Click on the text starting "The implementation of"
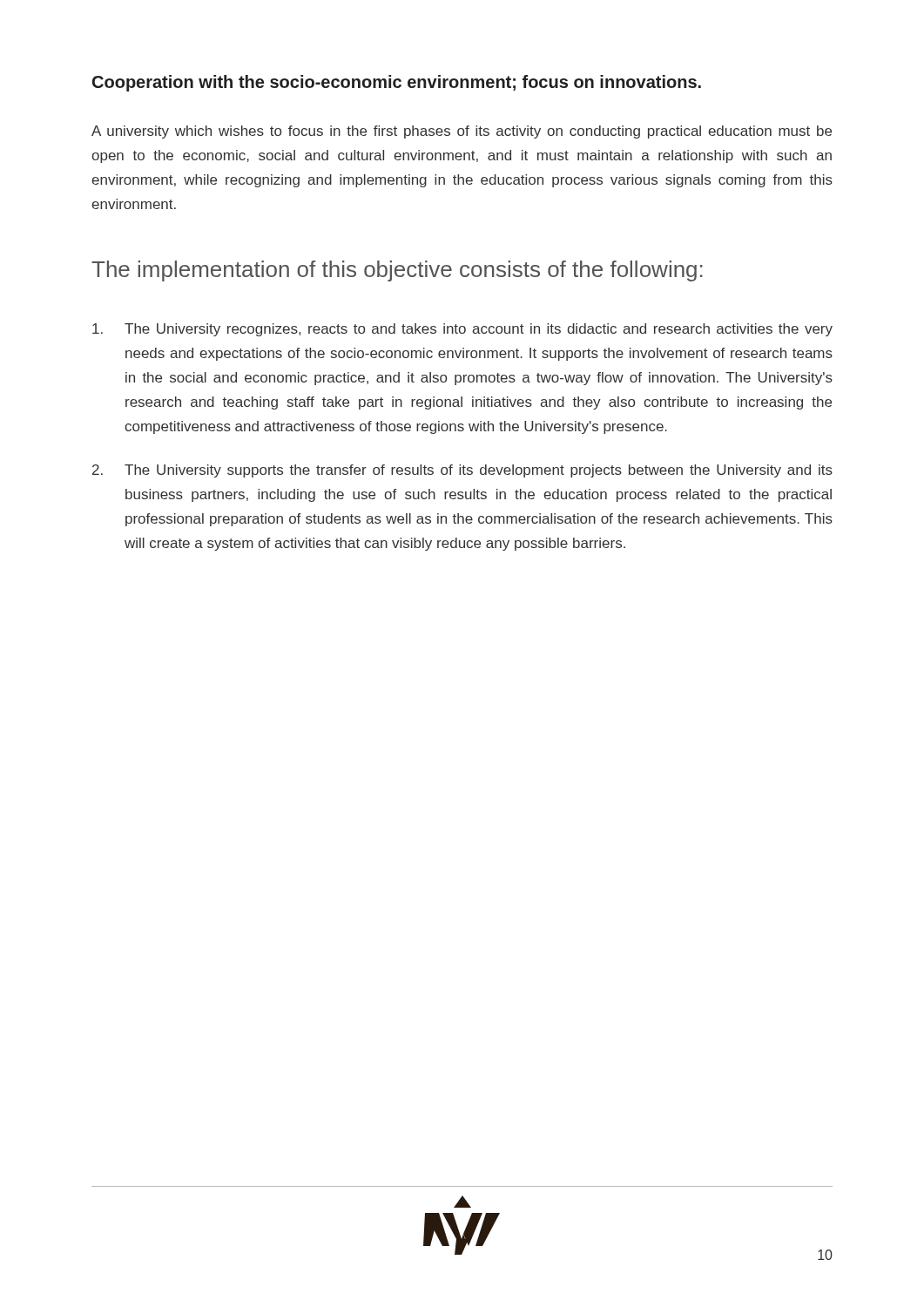 (x=398, y=269)
